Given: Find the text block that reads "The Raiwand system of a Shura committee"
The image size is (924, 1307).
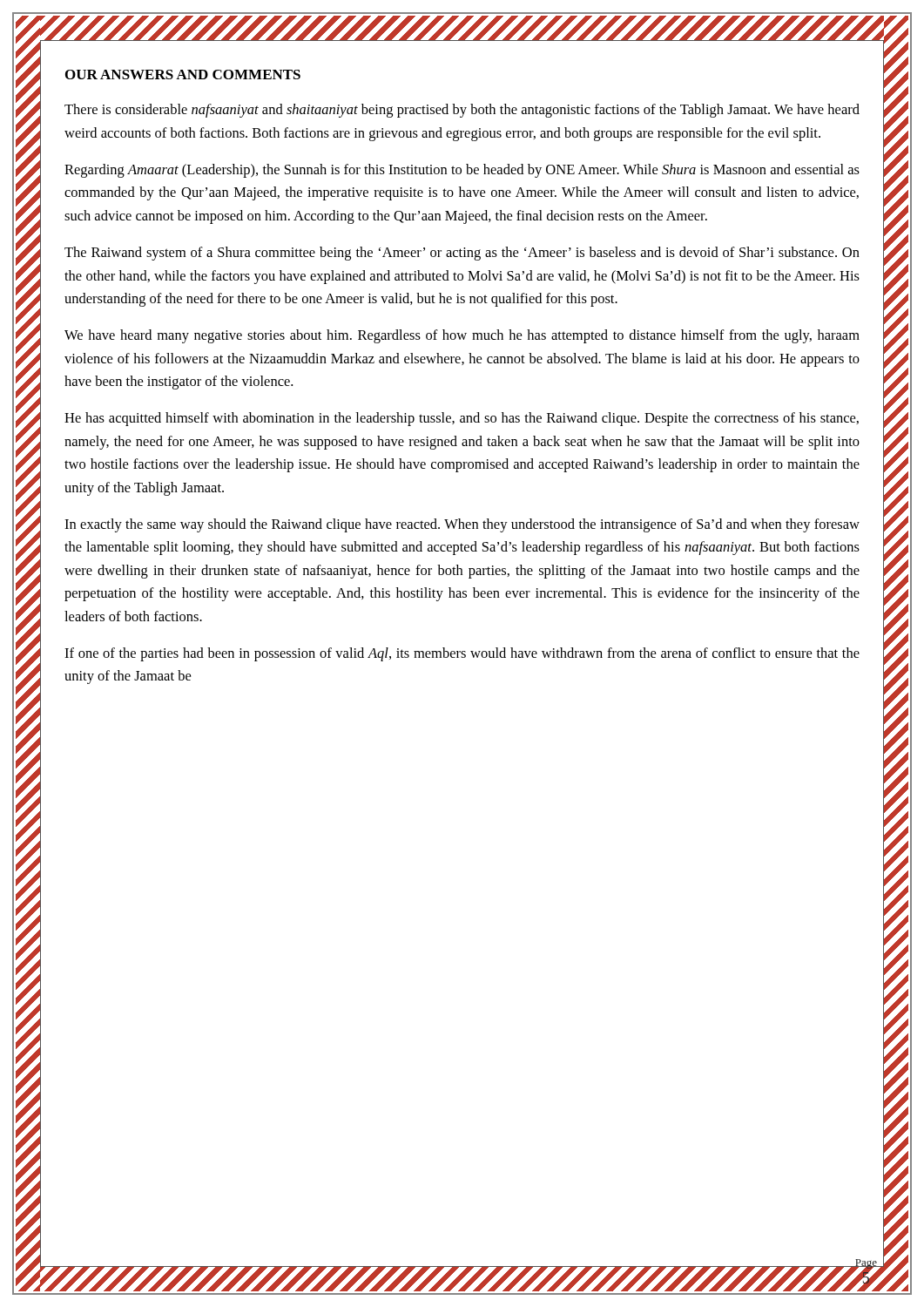Looking at the screenshot, I should point(462,275).
